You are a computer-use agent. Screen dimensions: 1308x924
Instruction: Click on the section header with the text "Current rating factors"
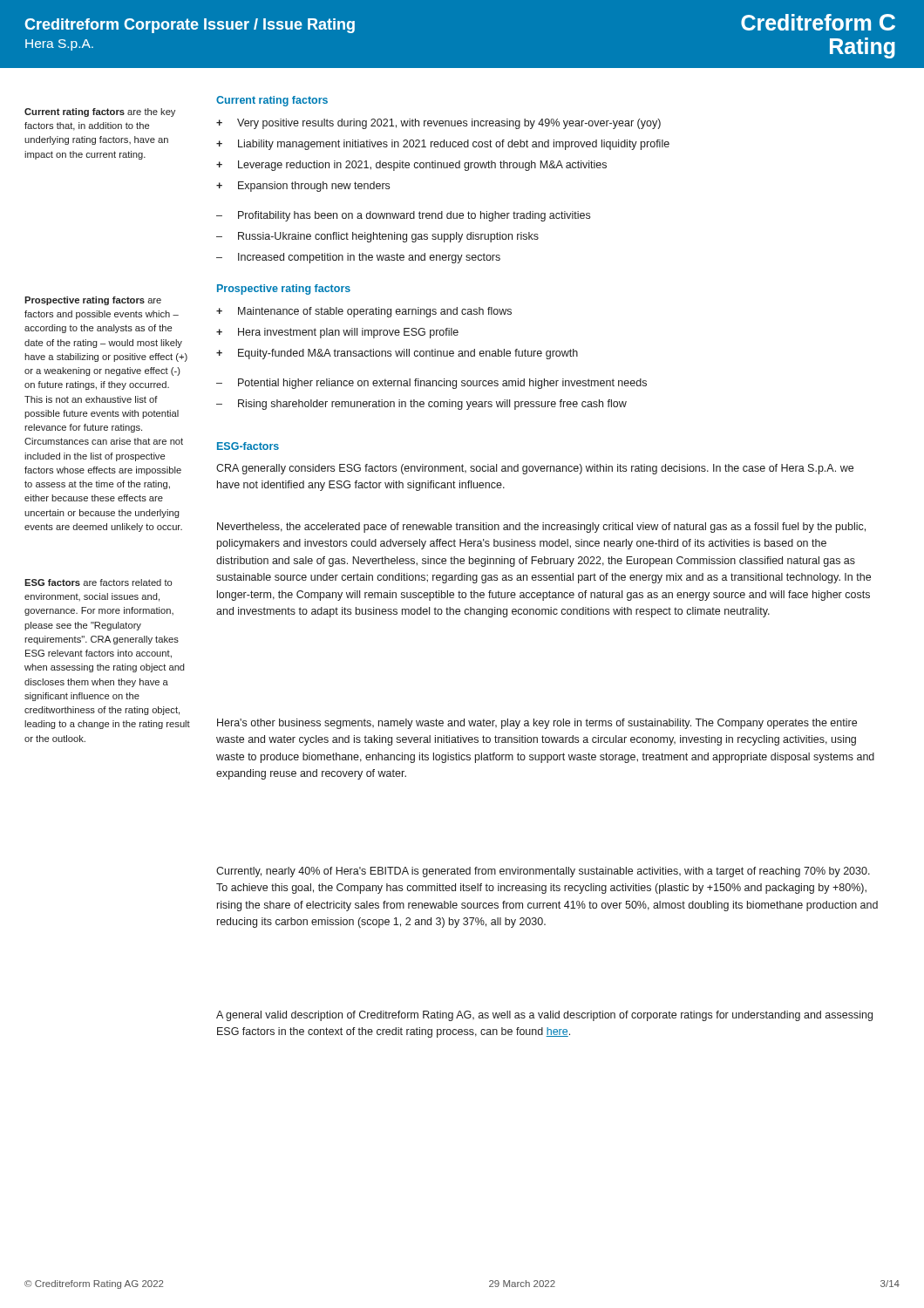coord(272,100)
